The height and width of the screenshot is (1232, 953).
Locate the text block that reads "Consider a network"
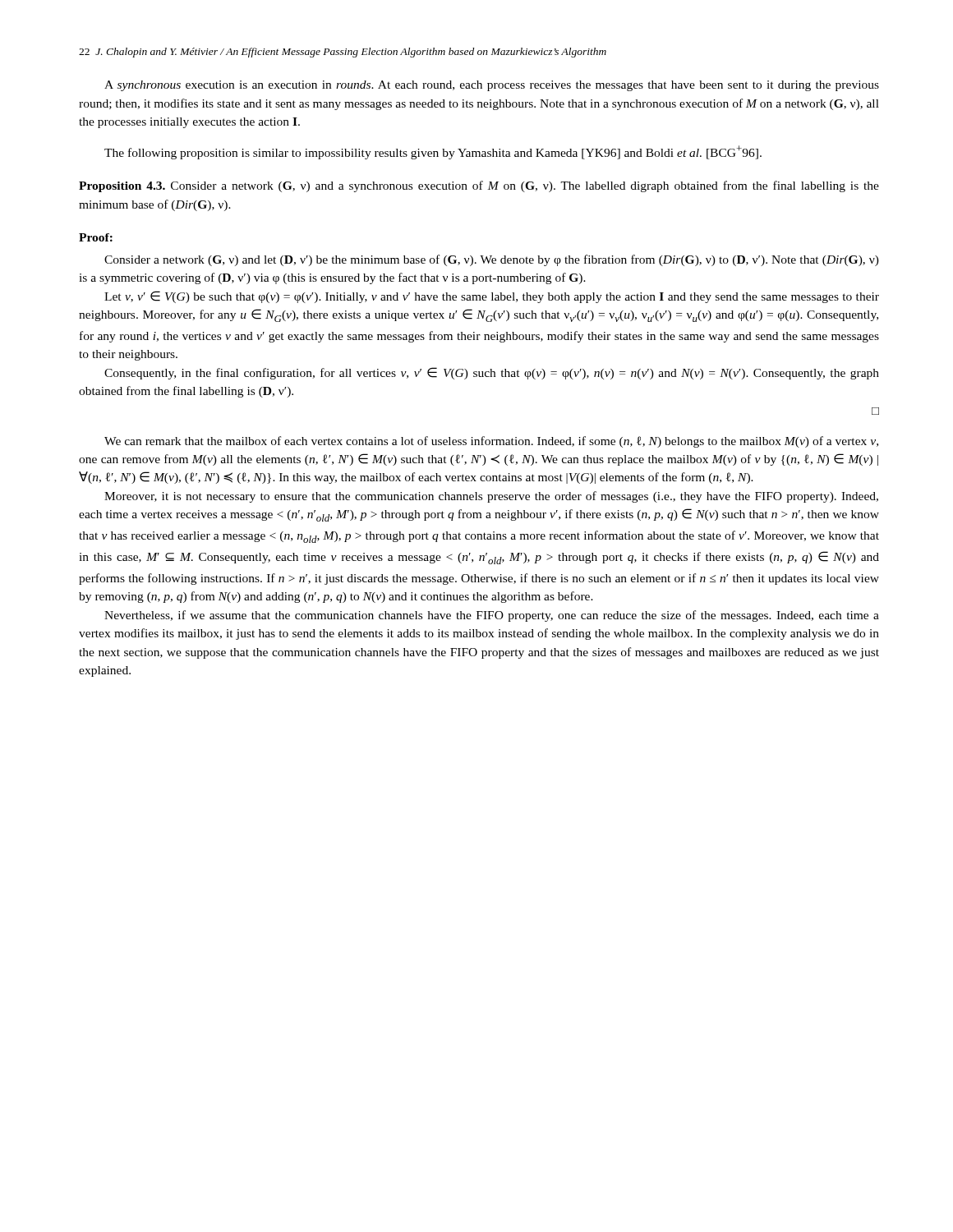click(479, 269)
